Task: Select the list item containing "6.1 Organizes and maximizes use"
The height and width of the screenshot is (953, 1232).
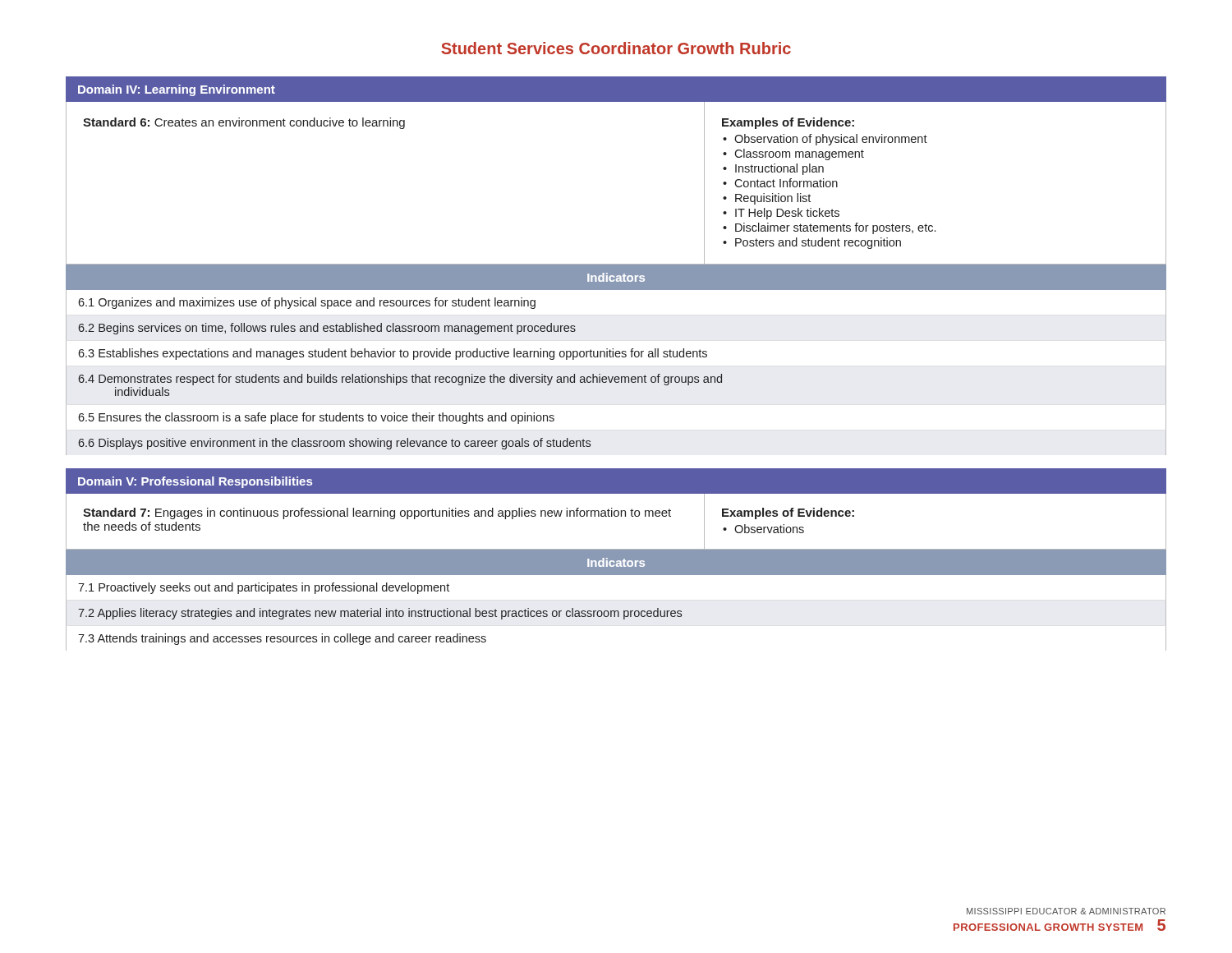Action: point(307,302)
